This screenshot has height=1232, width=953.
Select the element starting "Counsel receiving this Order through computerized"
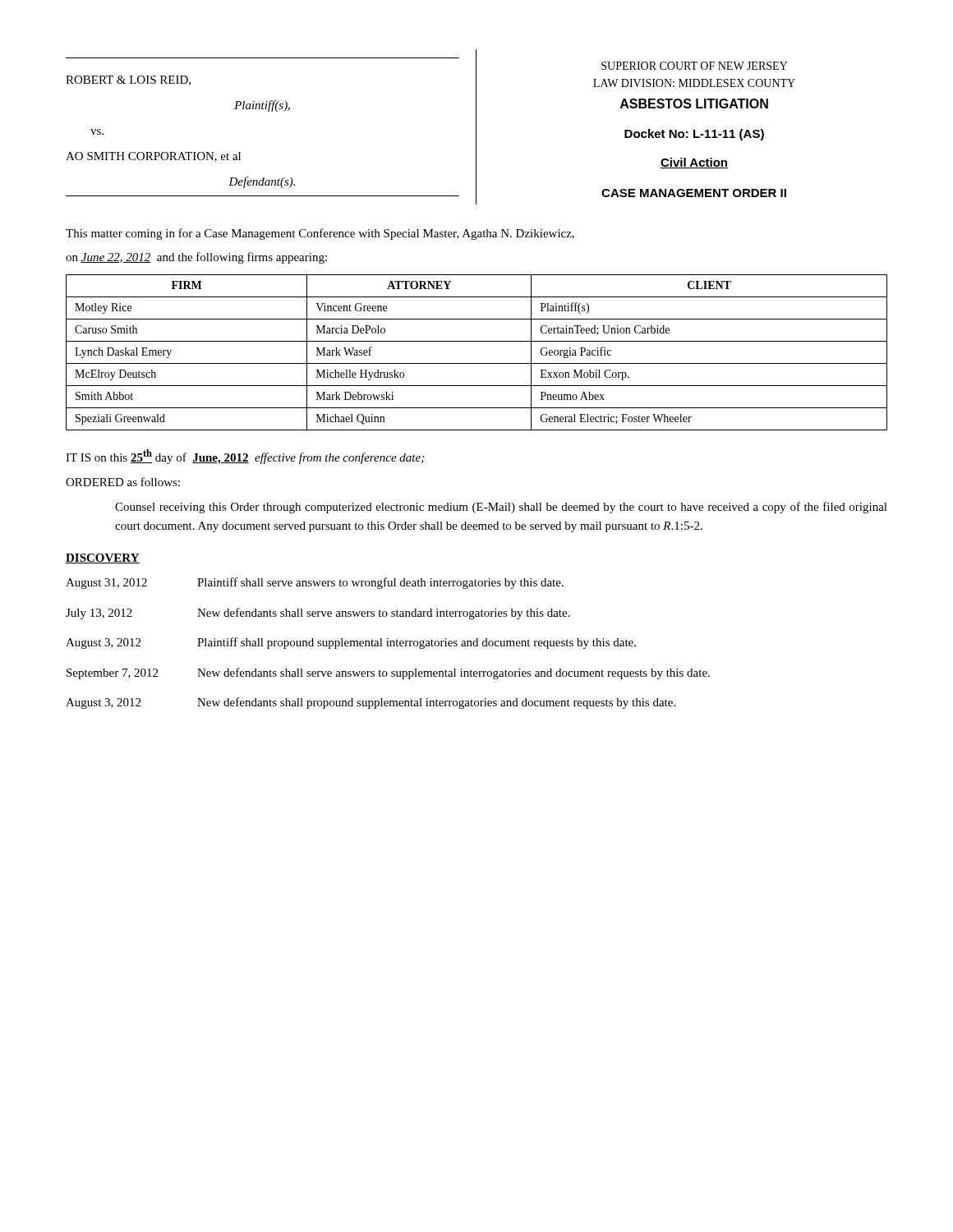click(x=501, y=516)
